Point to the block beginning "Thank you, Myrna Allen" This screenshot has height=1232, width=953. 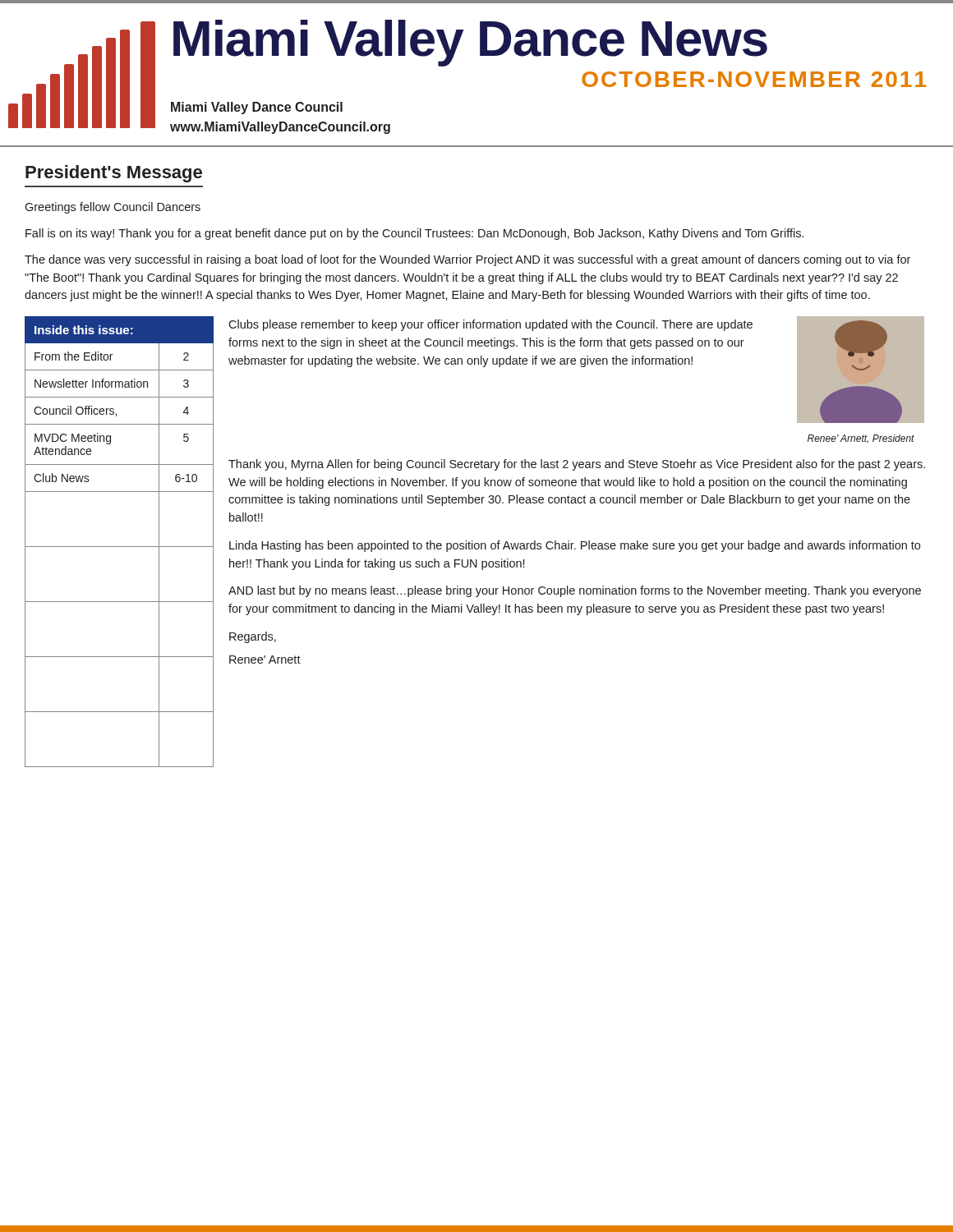pos(577,491)
